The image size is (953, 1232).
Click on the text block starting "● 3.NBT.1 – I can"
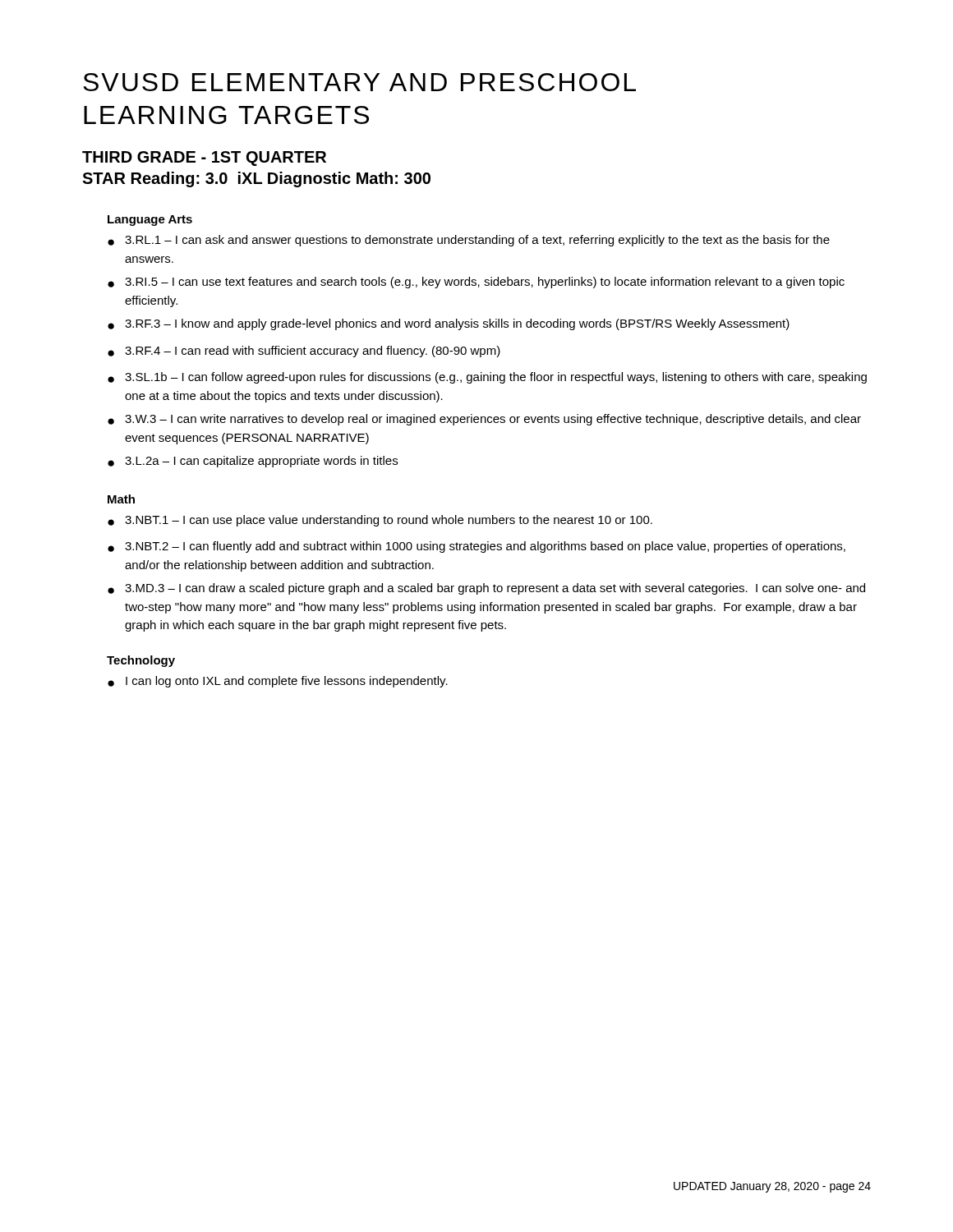click(489, 521)
